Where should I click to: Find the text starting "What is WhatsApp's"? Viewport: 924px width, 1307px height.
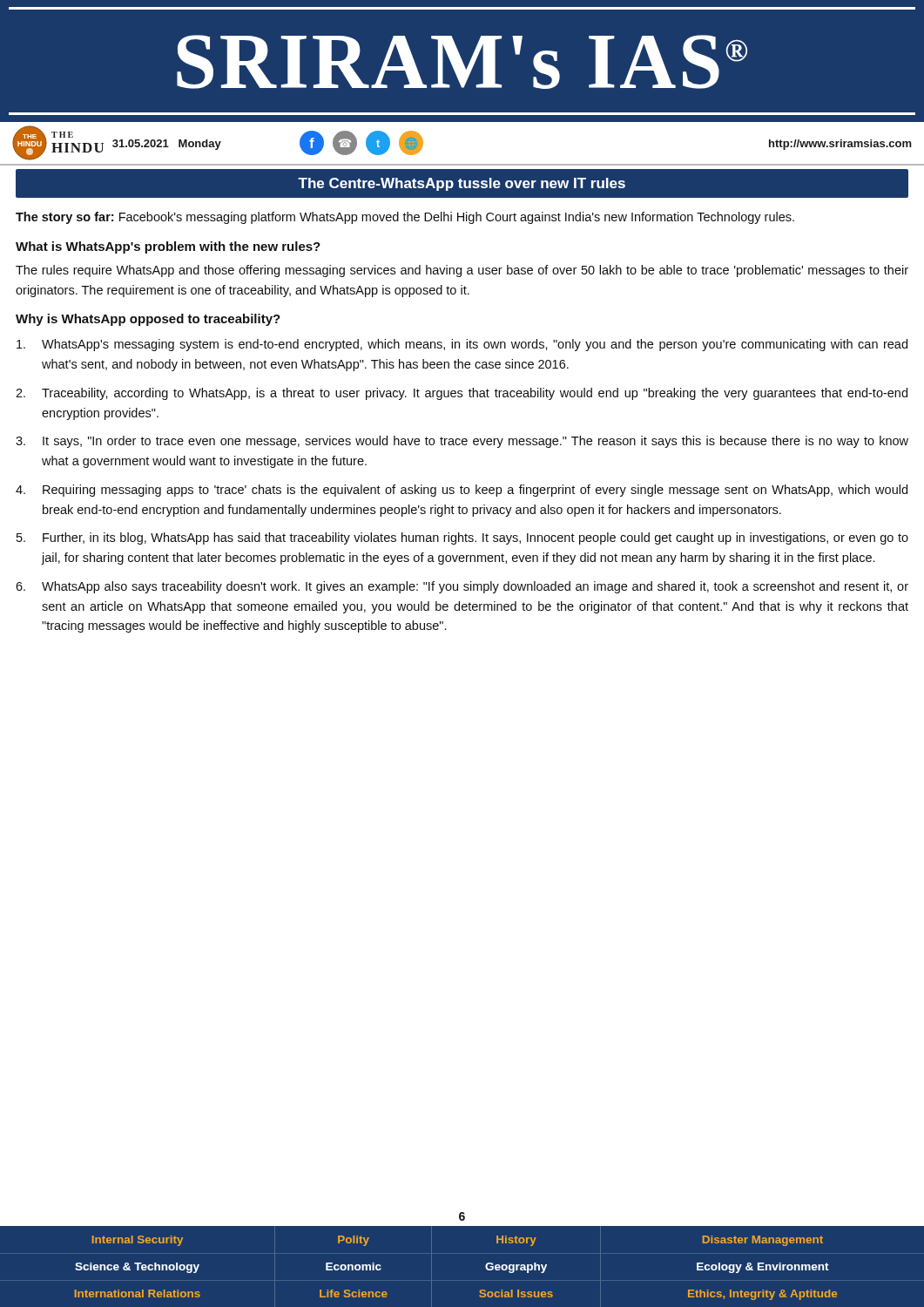168,246
